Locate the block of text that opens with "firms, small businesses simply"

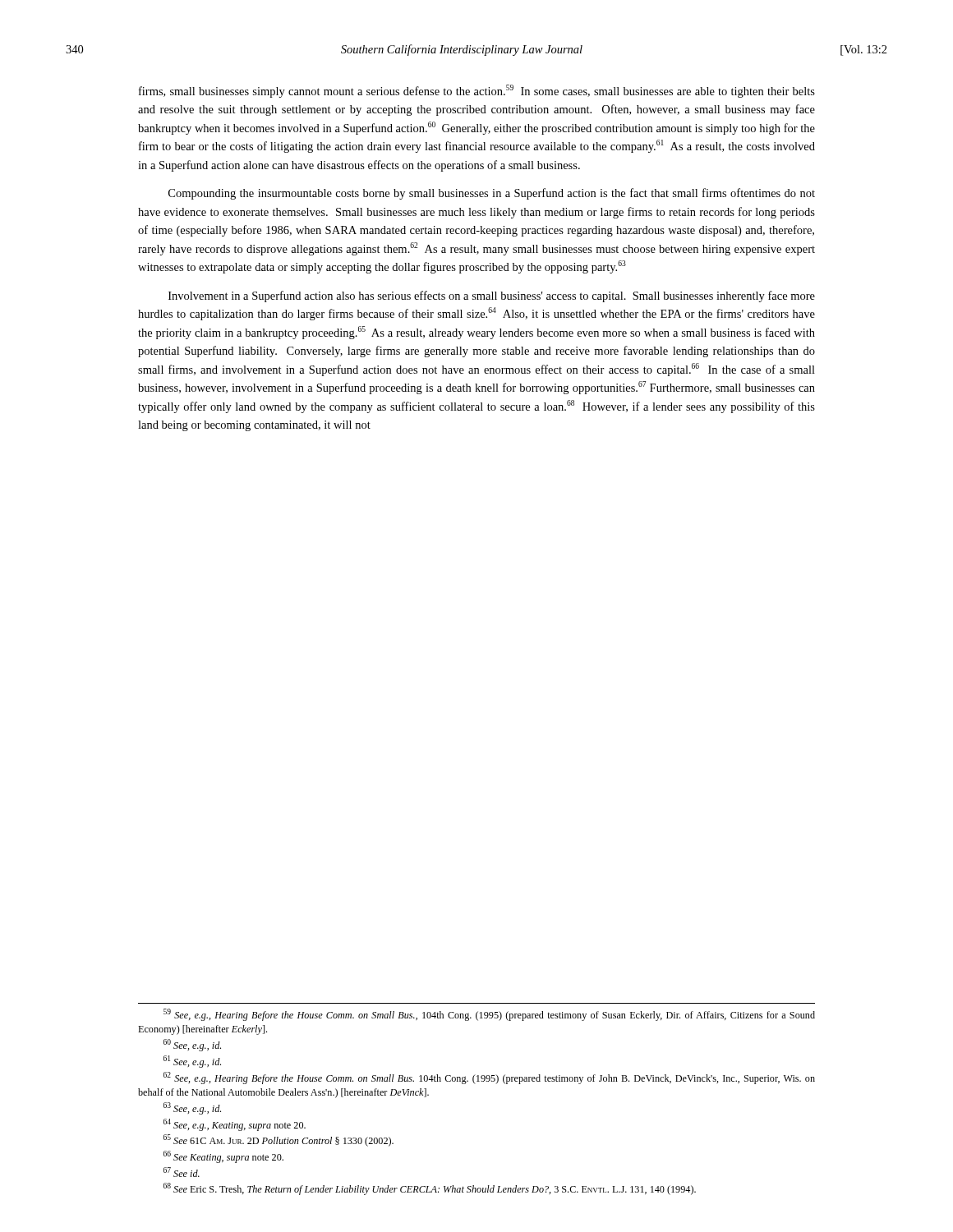[476, 128]
